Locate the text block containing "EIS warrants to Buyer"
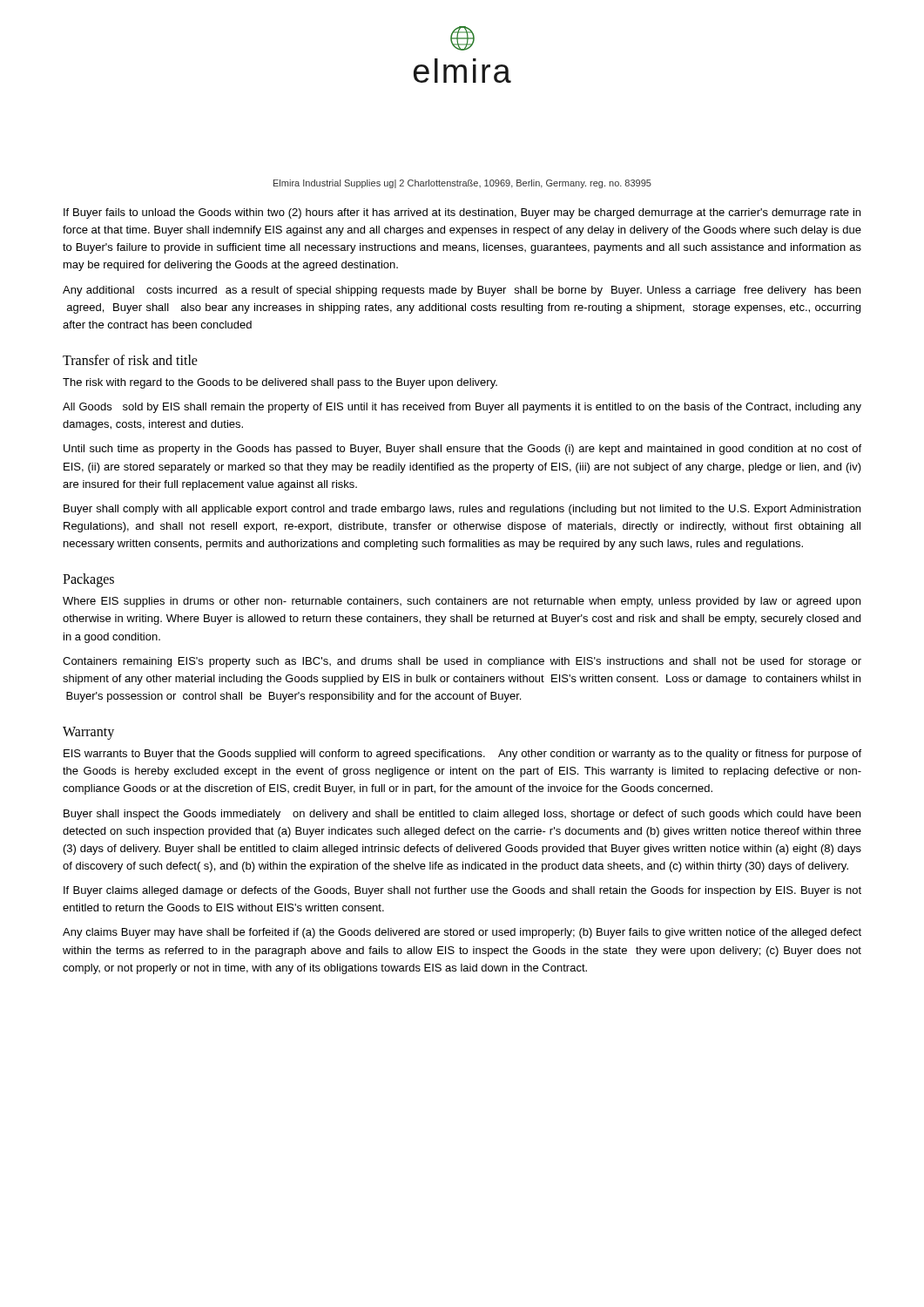Viewport: 924px width, 1307px height. tap(462, 771)
